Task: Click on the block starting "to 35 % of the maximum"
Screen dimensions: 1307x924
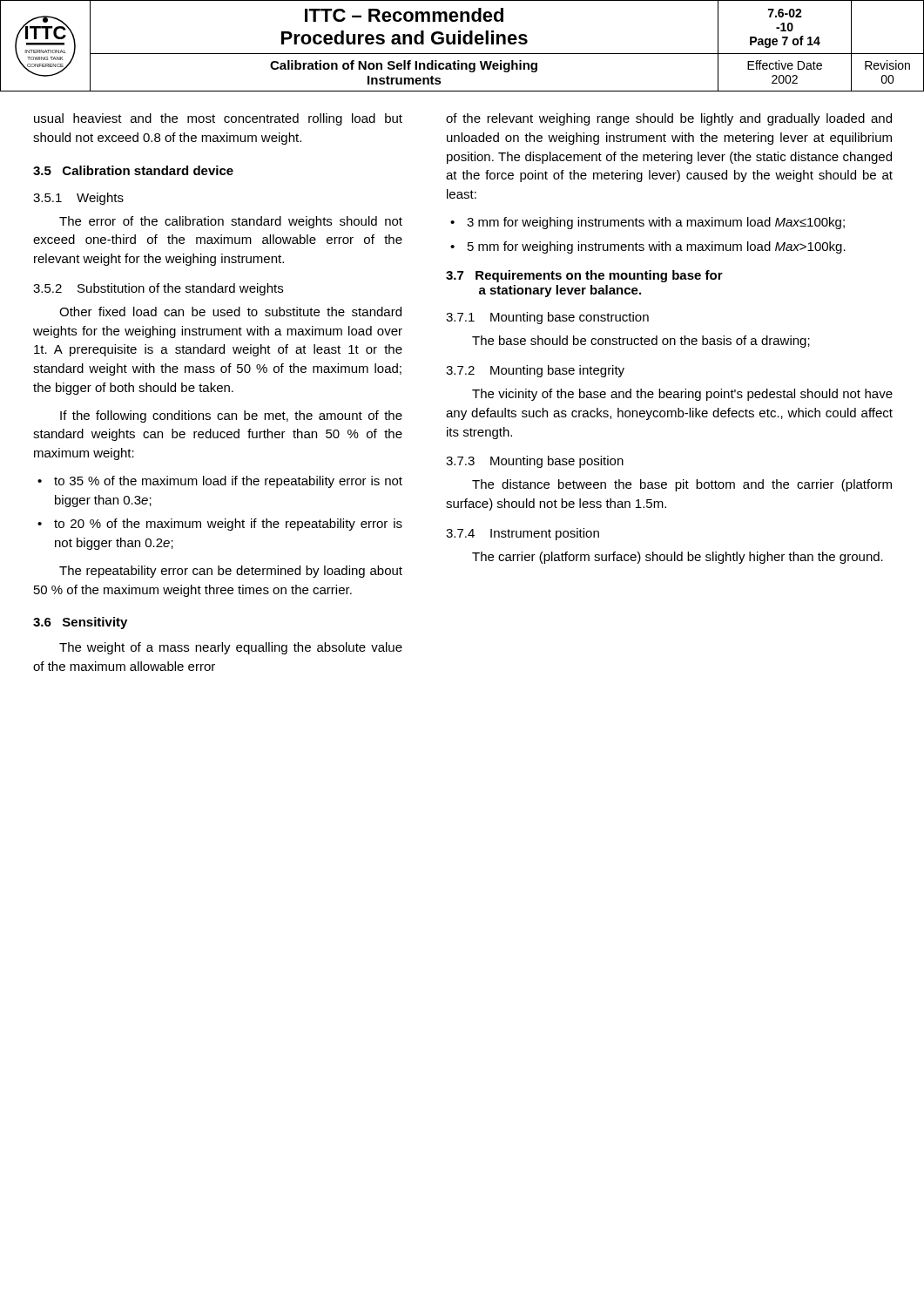Action: pyautogui.click(x=228, y=490)
